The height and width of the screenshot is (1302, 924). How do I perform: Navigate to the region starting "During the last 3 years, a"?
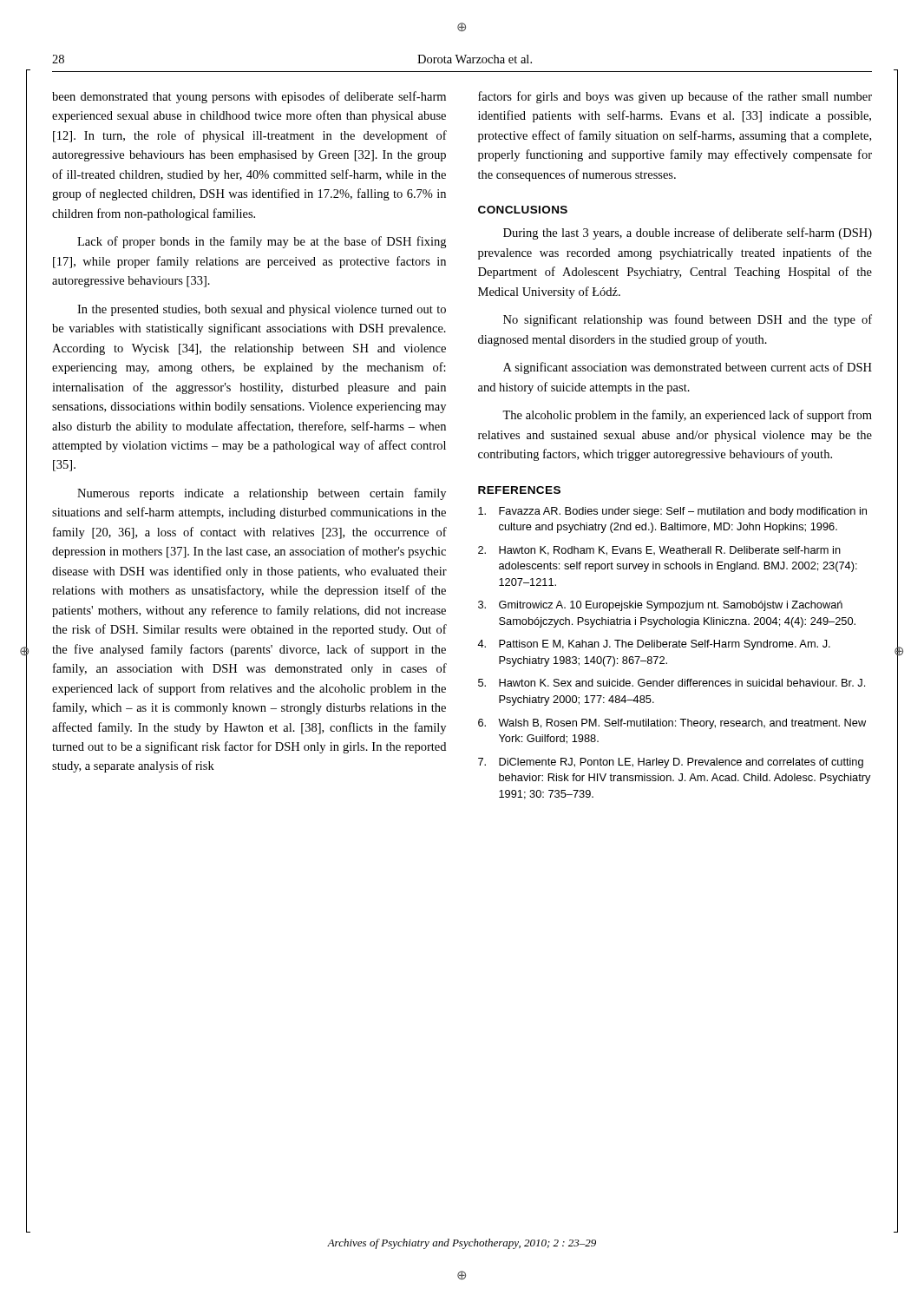pos(675,262)
